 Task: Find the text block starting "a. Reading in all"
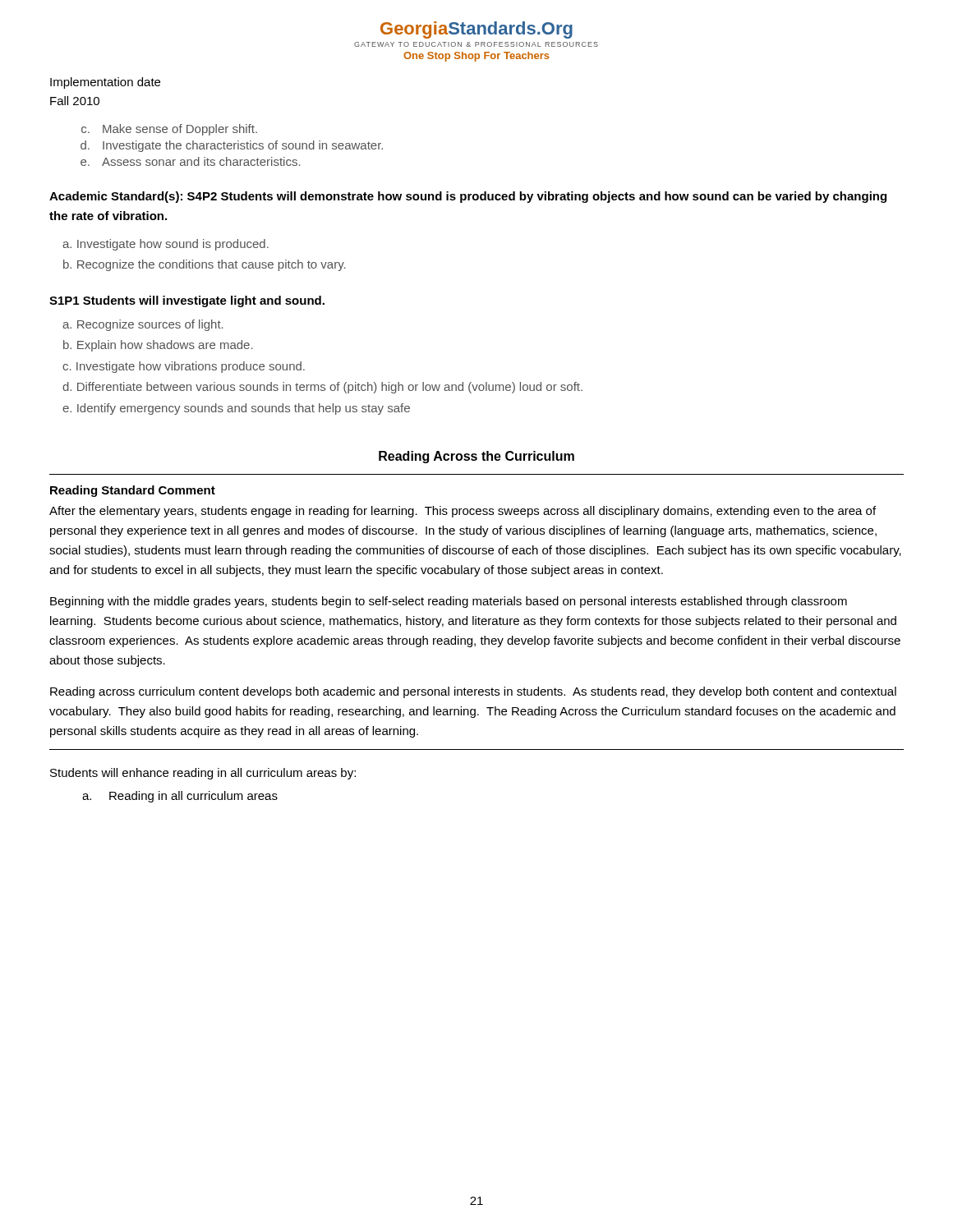pos(180,797)
